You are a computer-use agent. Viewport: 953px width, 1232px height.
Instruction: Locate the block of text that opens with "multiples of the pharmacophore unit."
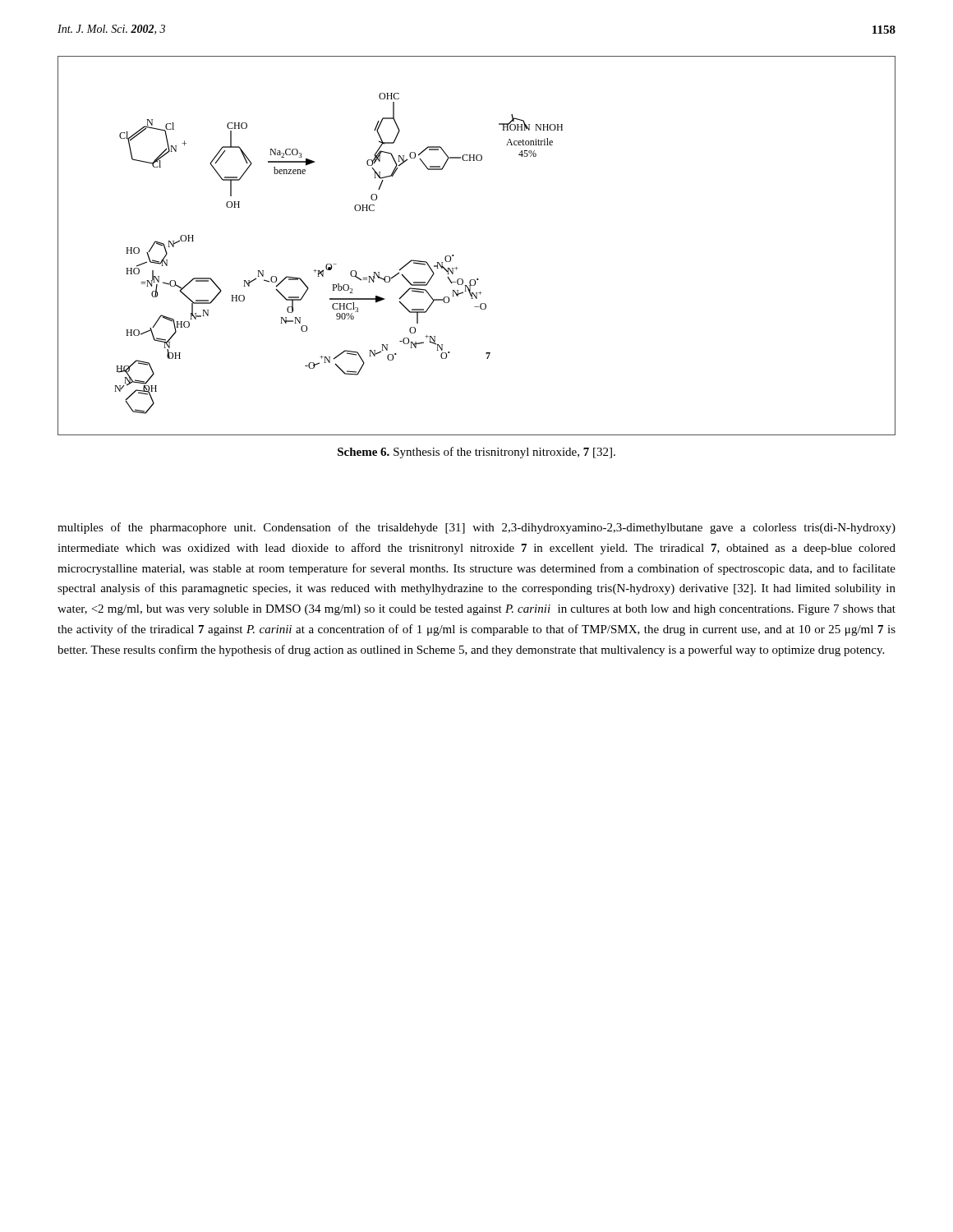(476, 588)
